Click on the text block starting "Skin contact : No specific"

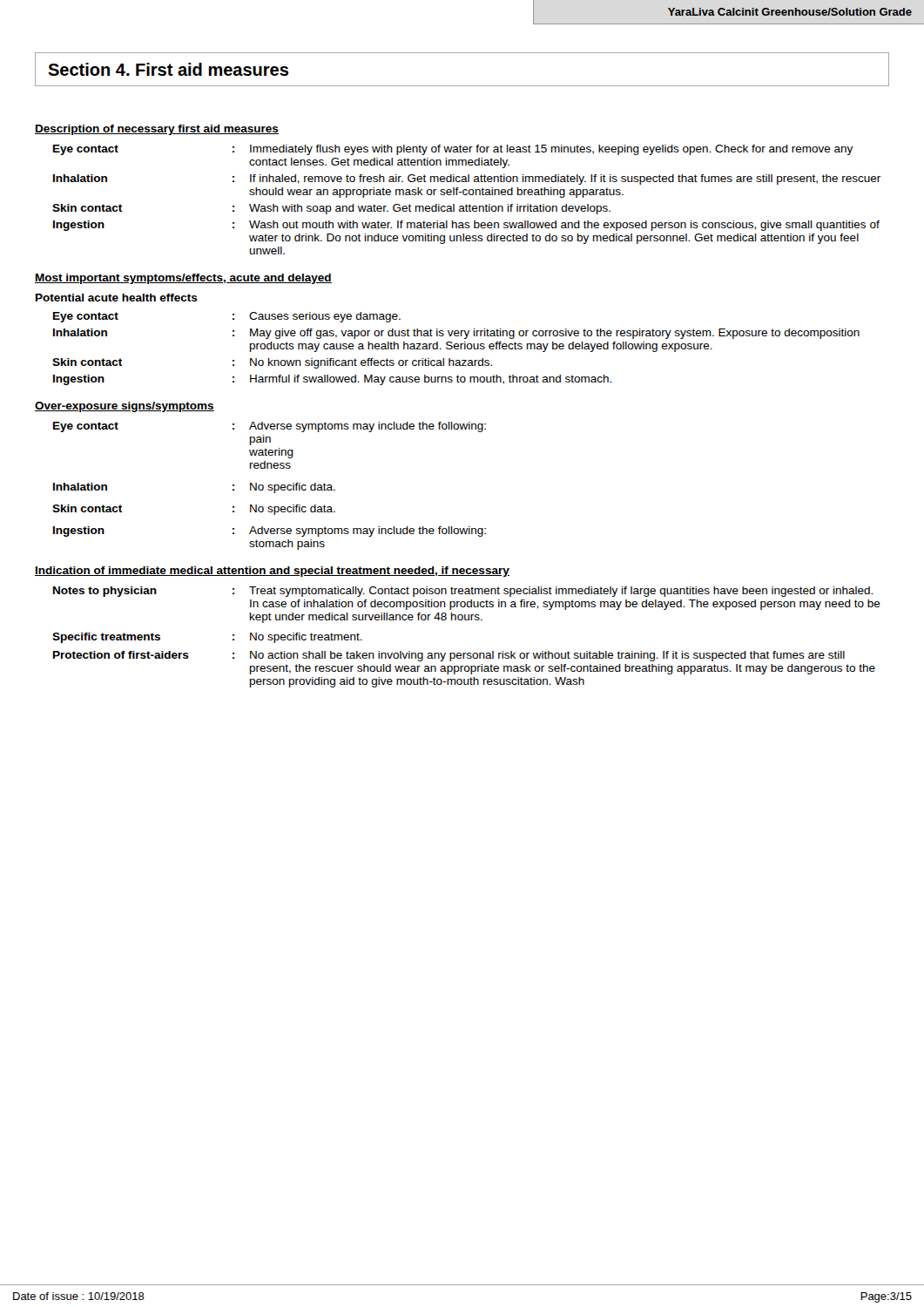tap(88, 509)
